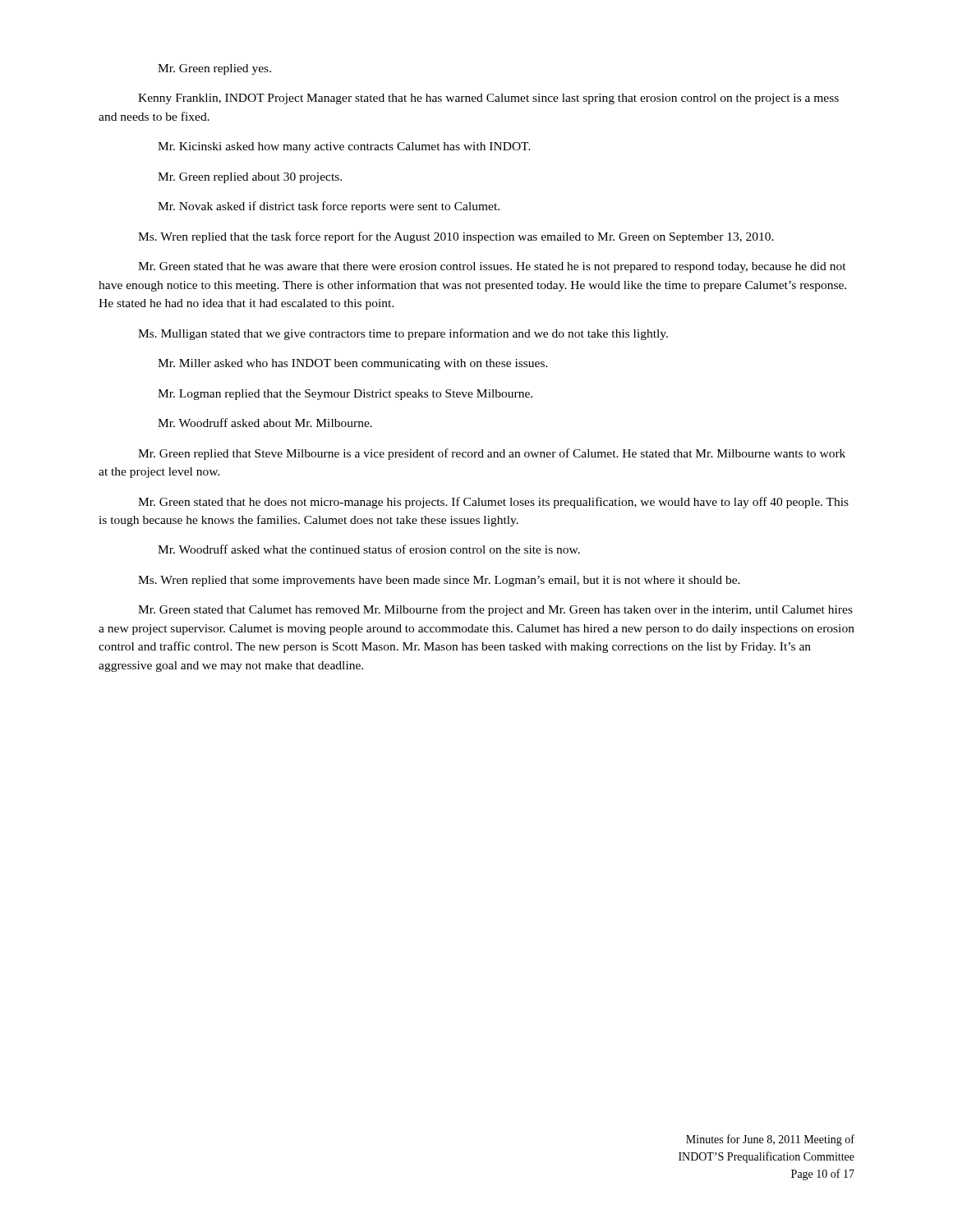Select the region starting "Ms. Wren replied that some improvements have"
The height and width of the screenshot is (1232, 953).
(439, 579)
